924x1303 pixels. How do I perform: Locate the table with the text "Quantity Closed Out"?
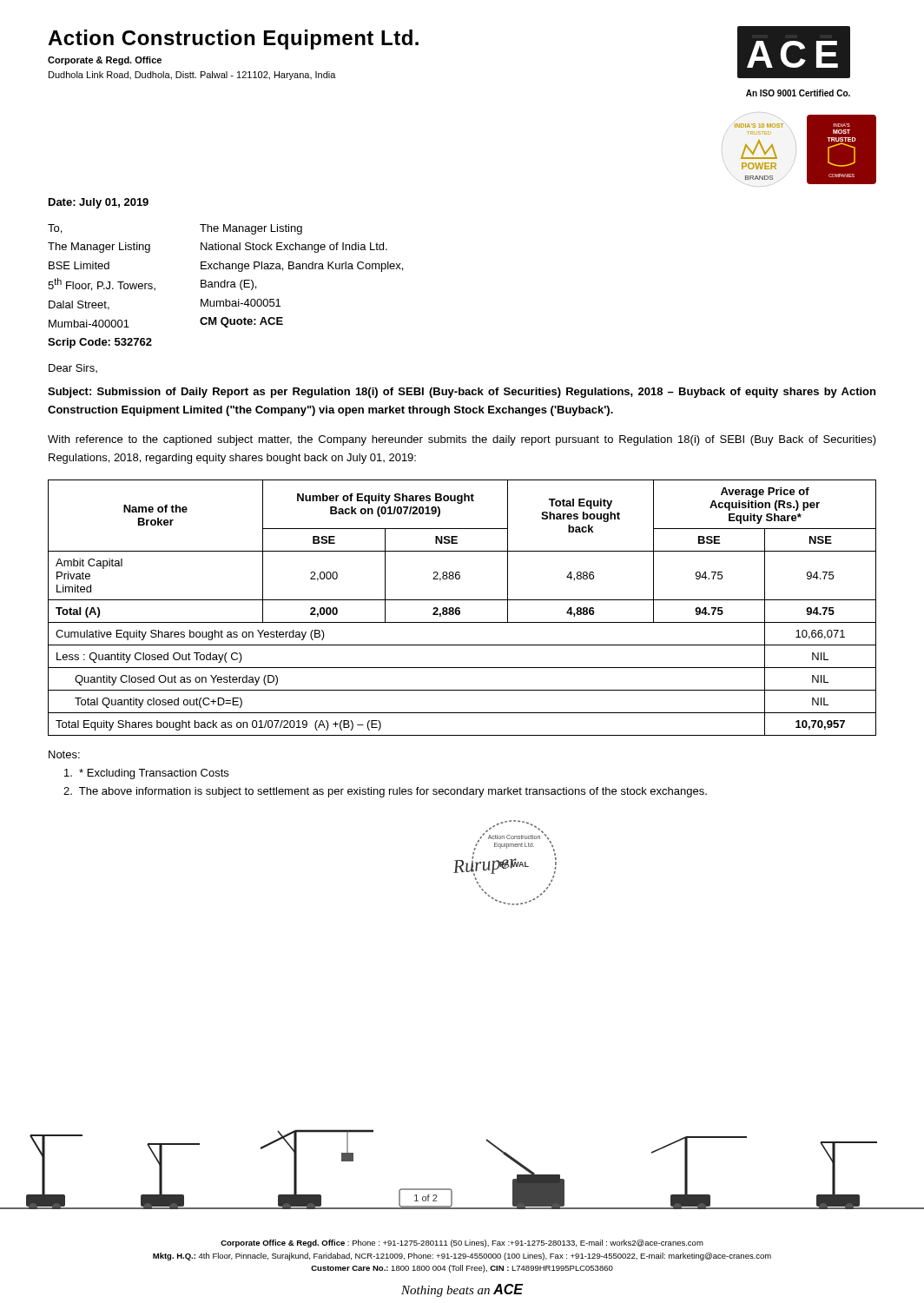click(462, 608)
